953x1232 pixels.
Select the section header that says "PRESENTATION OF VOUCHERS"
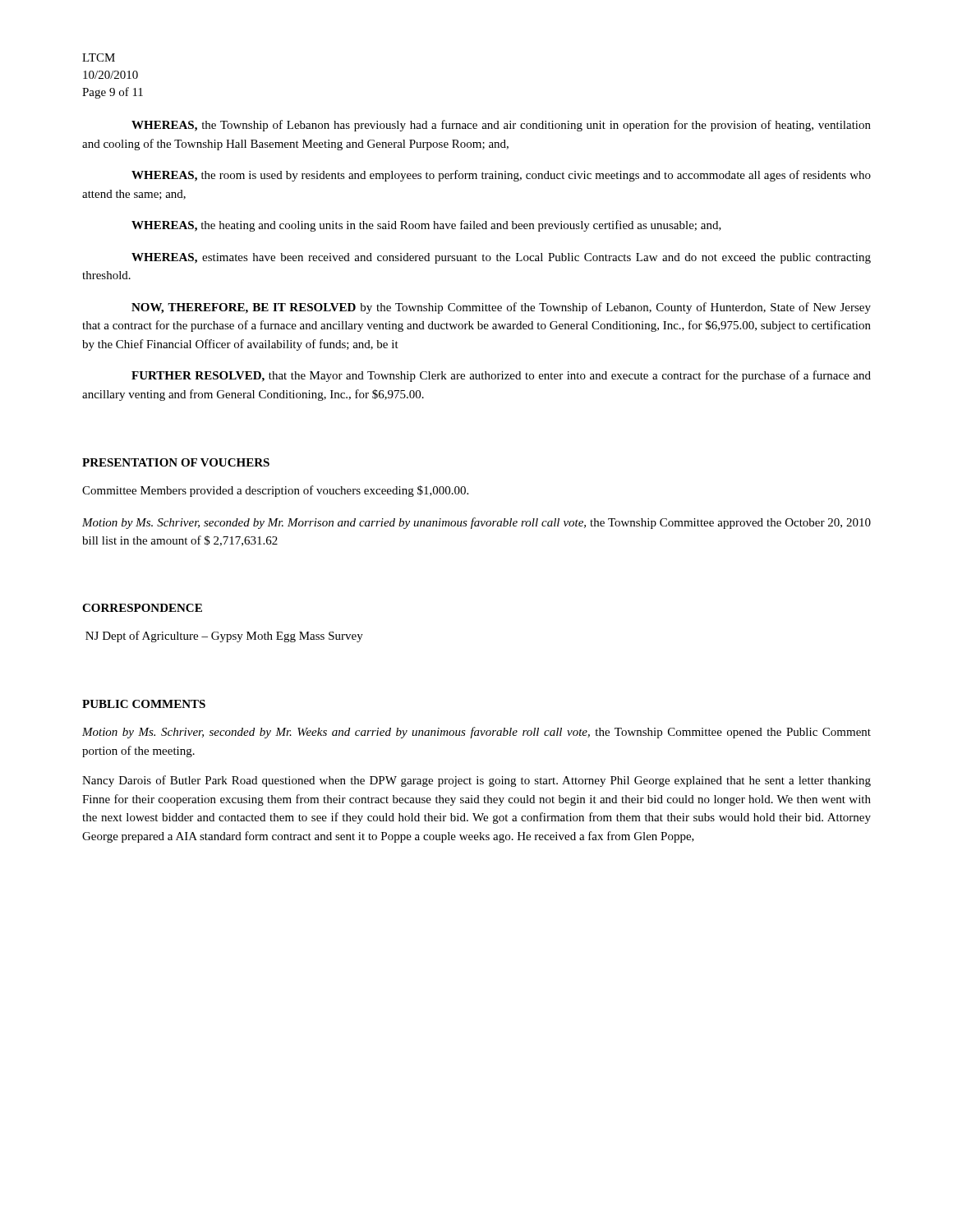(x=176, y=462)
